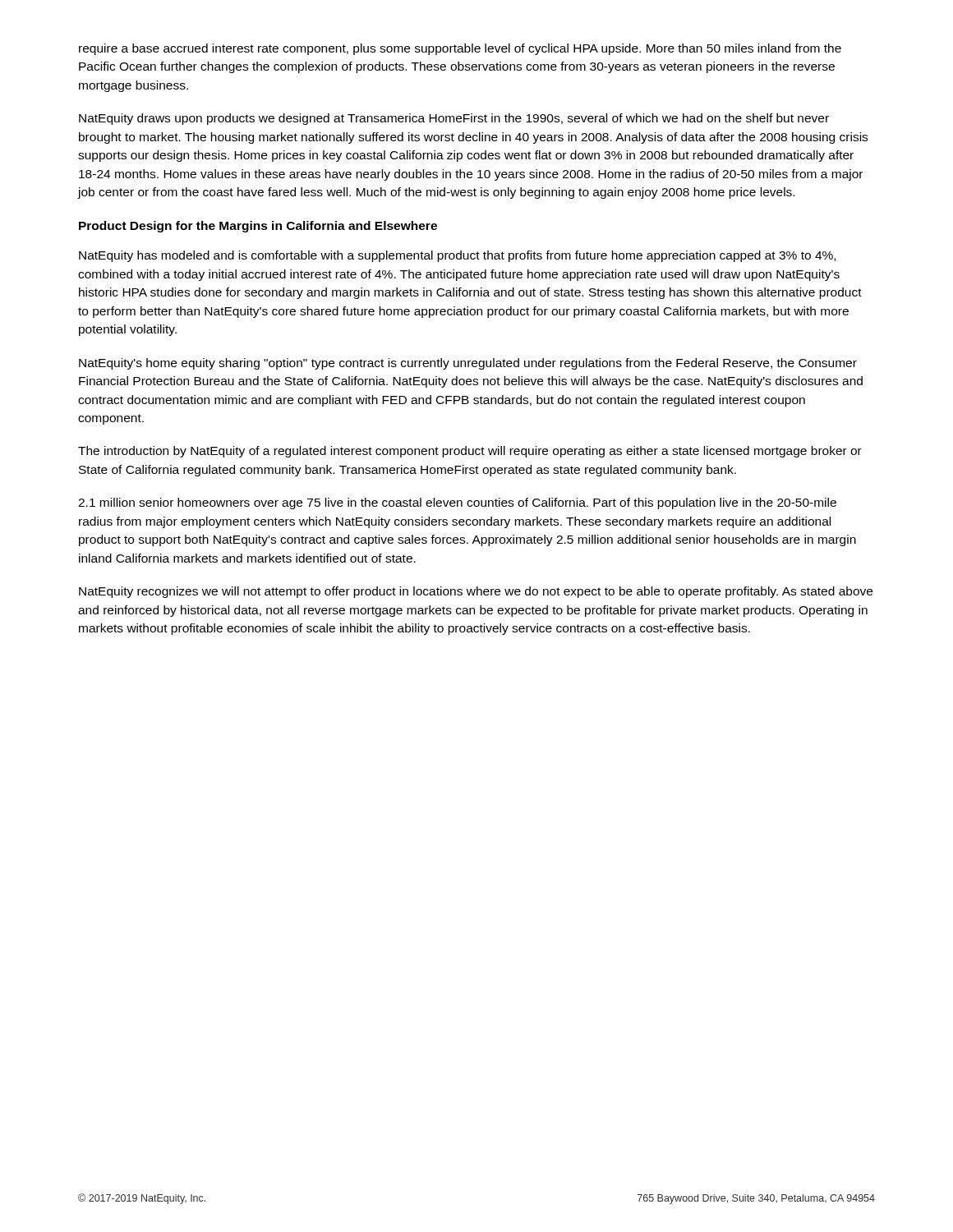Point to the text block starting "NatEquity has modeled and is comfortable"
This screenshot has height=1232, width=953.
pyautogui.click(x=470, y=292)
